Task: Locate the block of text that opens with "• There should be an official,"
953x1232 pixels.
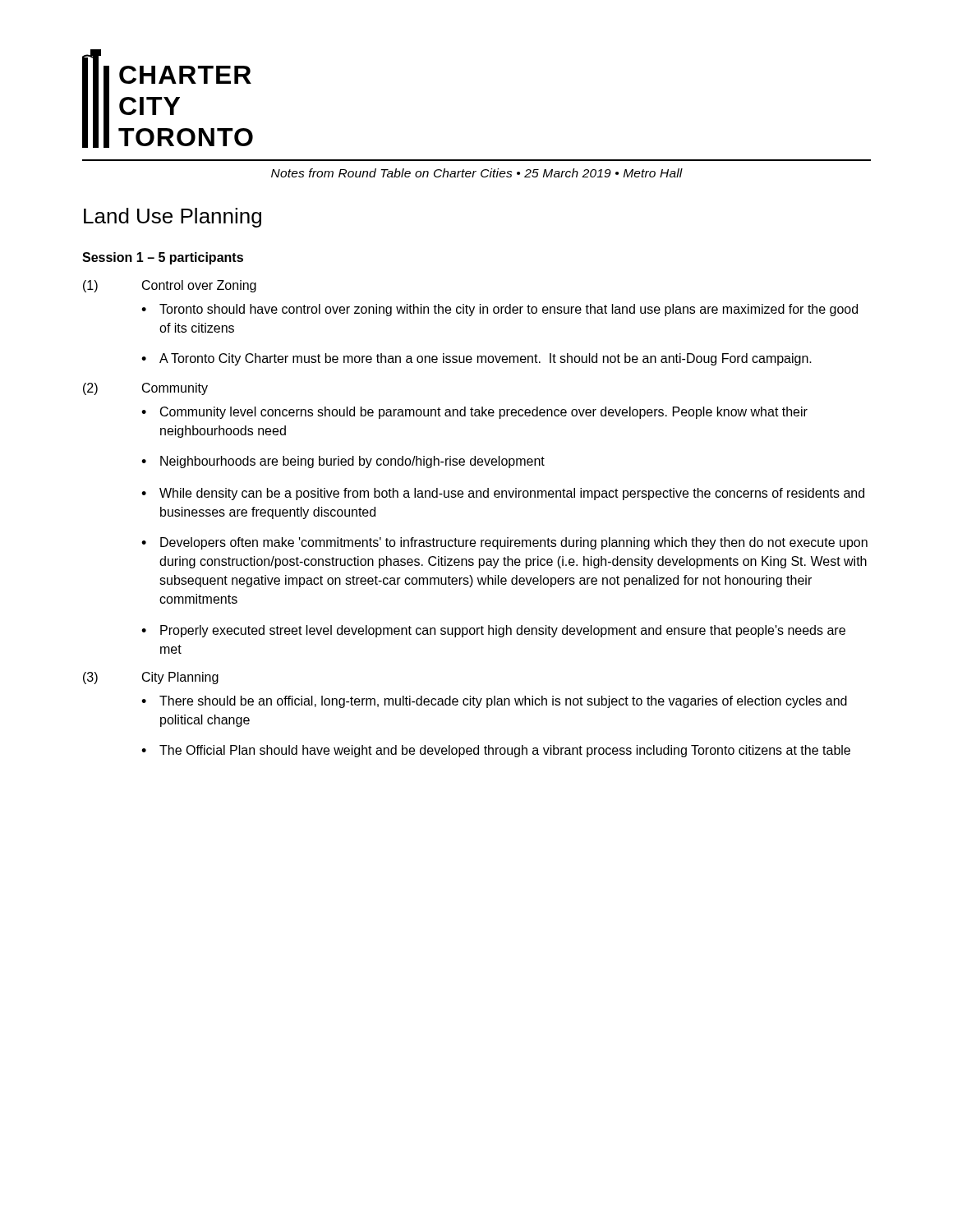Action: pos(506,711)
